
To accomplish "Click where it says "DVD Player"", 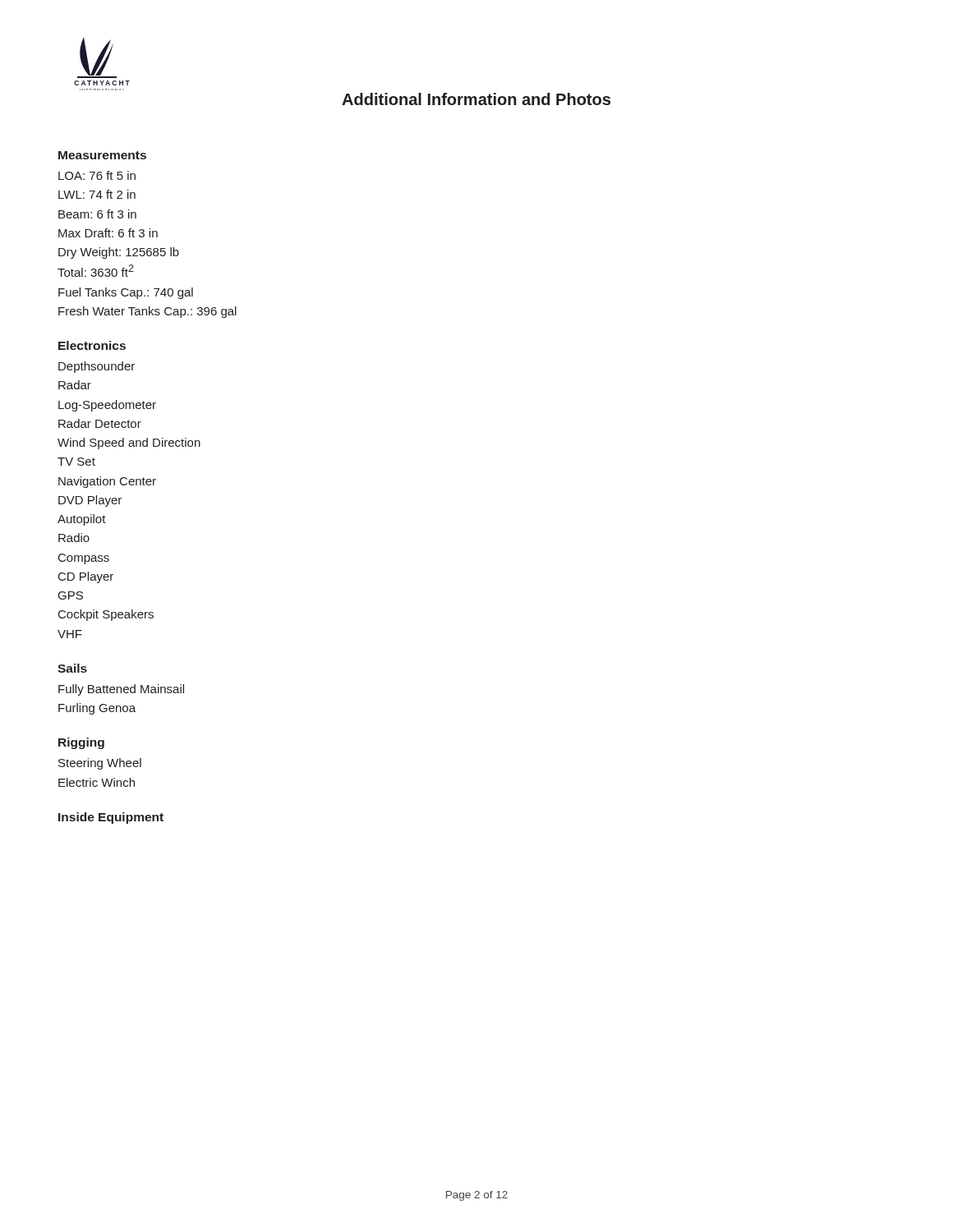I will (90, 500).
